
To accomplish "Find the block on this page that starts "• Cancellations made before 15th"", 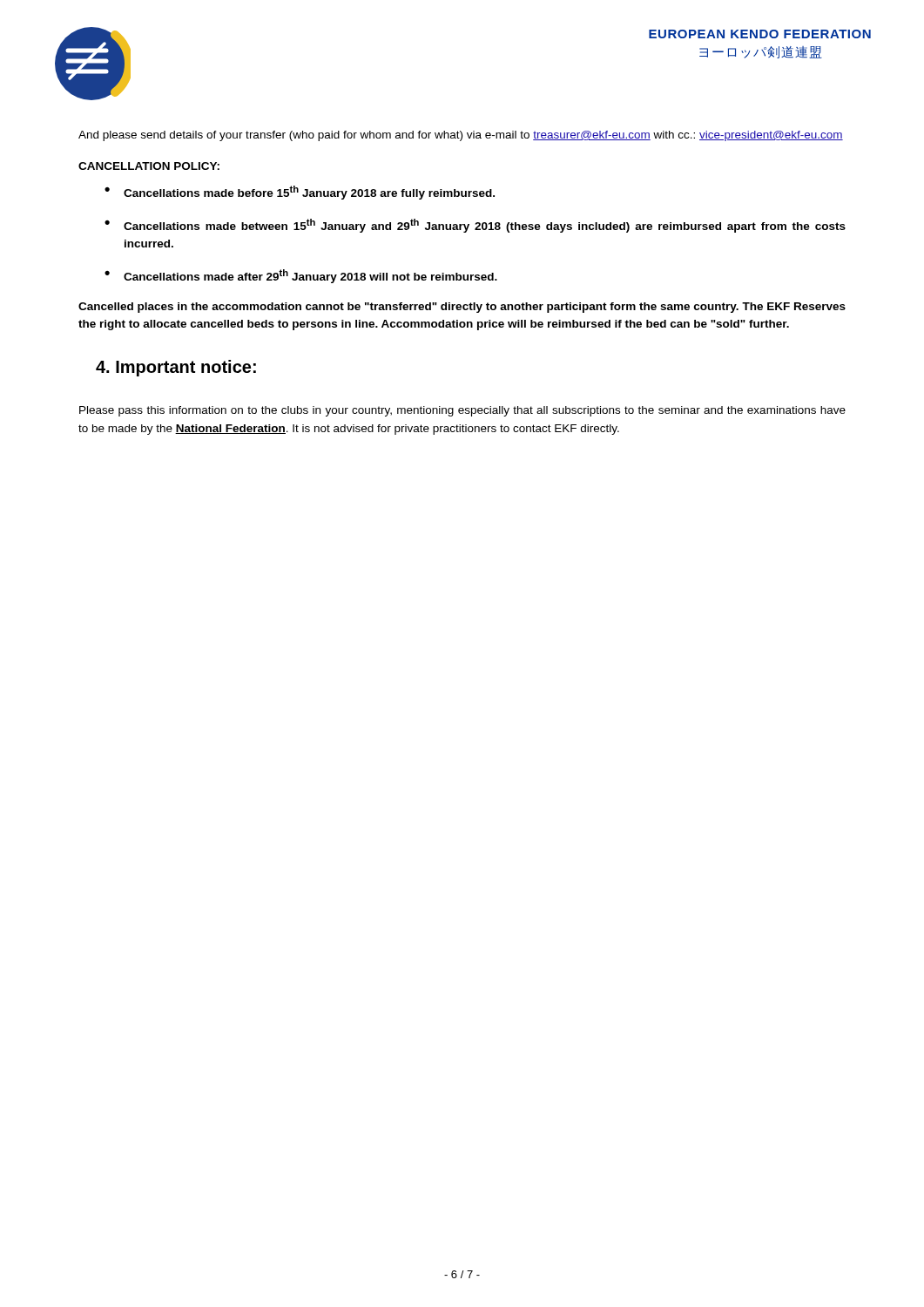I will (x=475, y=192).
